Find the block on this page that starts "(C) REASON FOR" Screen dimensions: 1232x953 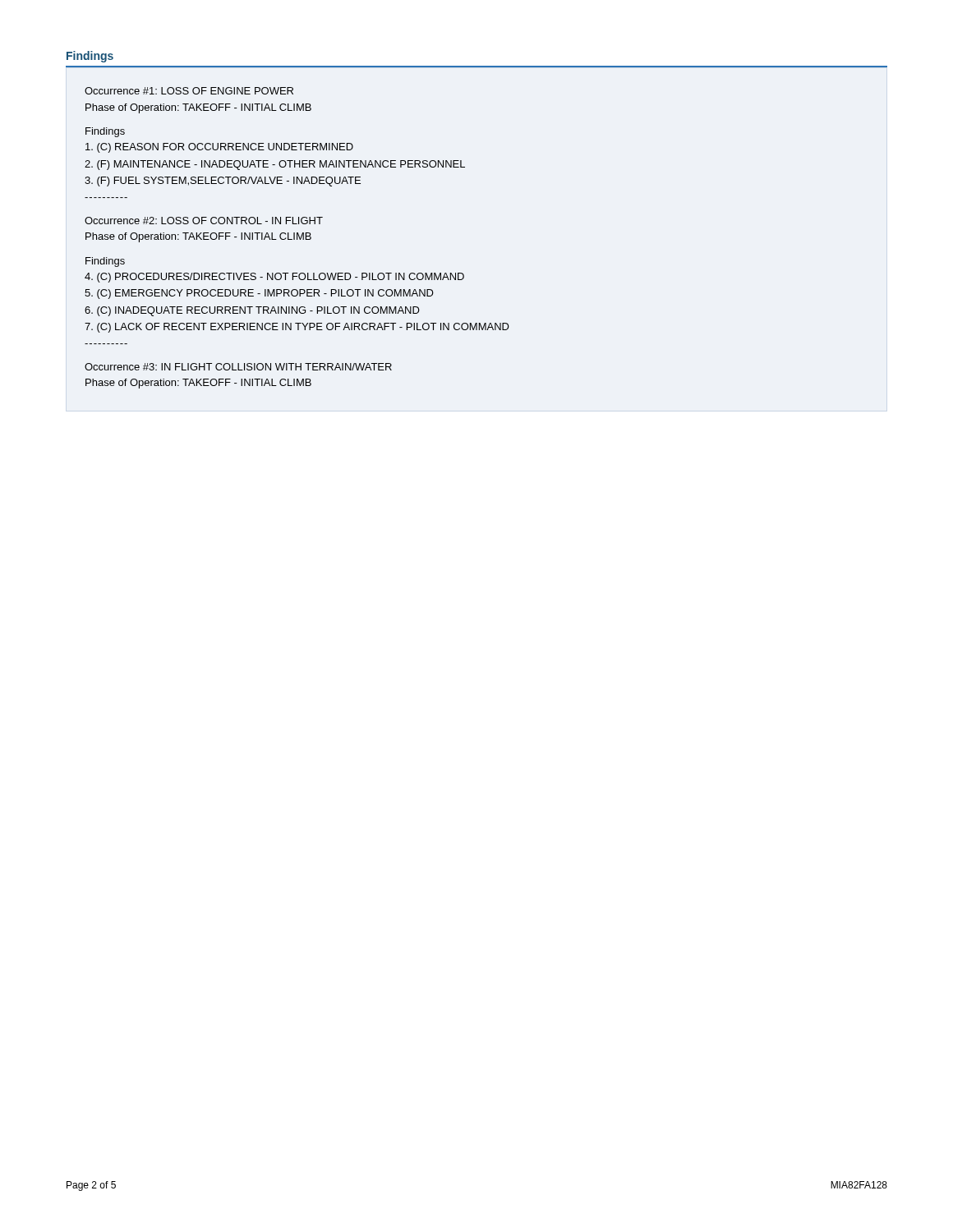tap(219, 147)
